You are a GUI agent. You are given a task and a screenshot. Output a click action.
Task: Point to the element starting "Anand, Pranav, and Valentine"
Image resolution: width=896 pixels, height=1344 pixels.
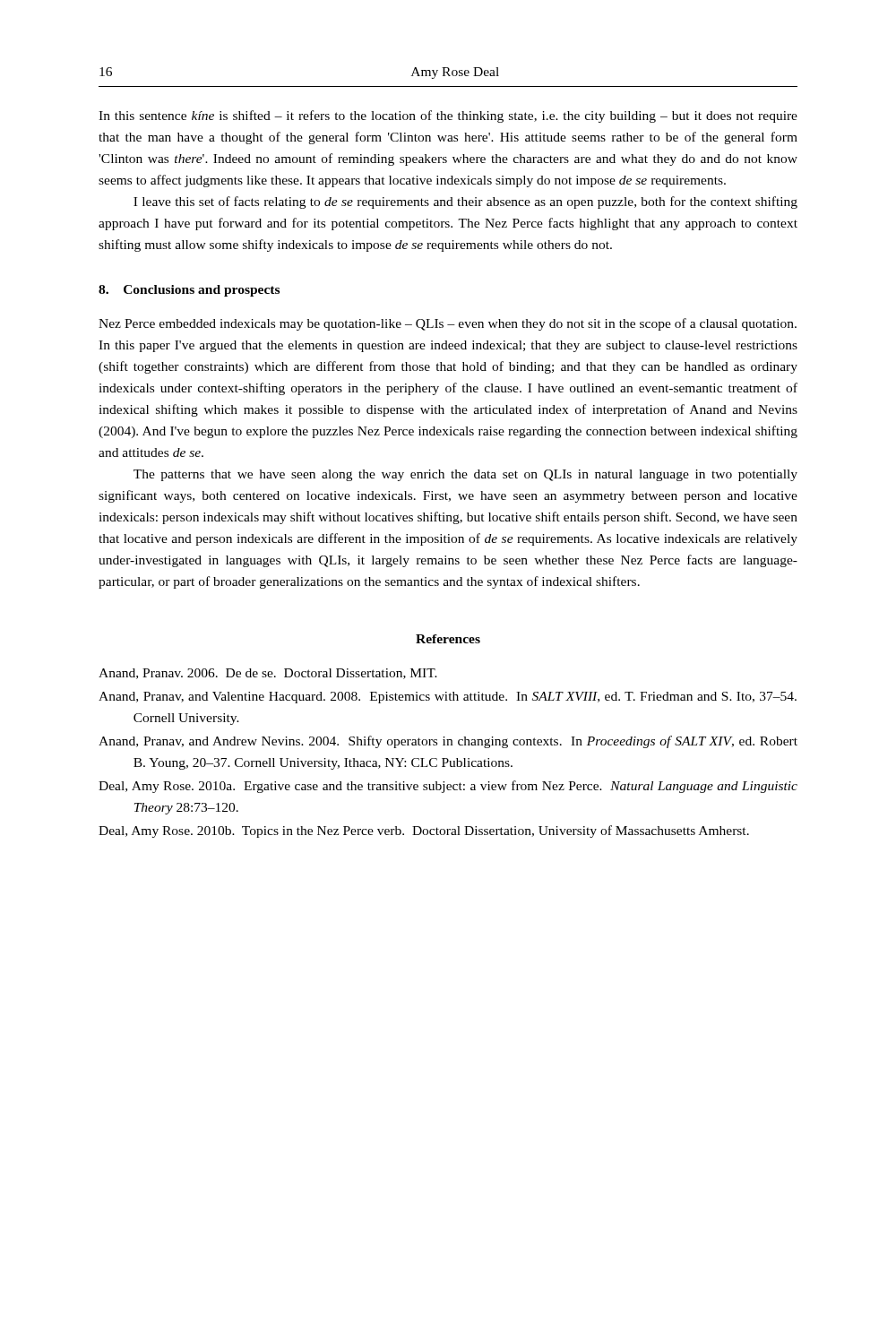448,707
